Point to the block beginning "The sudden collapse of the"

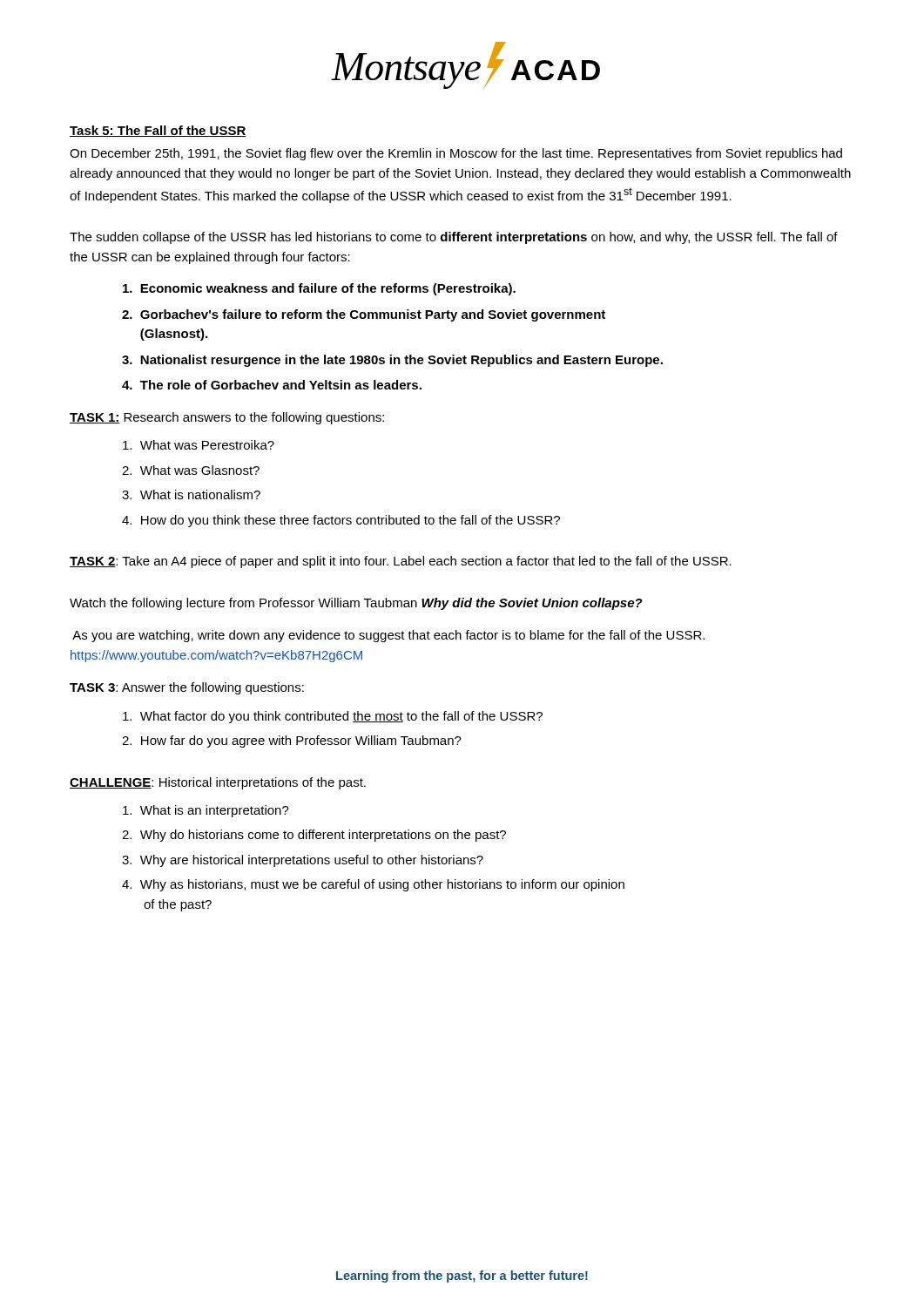pos(454,247)
